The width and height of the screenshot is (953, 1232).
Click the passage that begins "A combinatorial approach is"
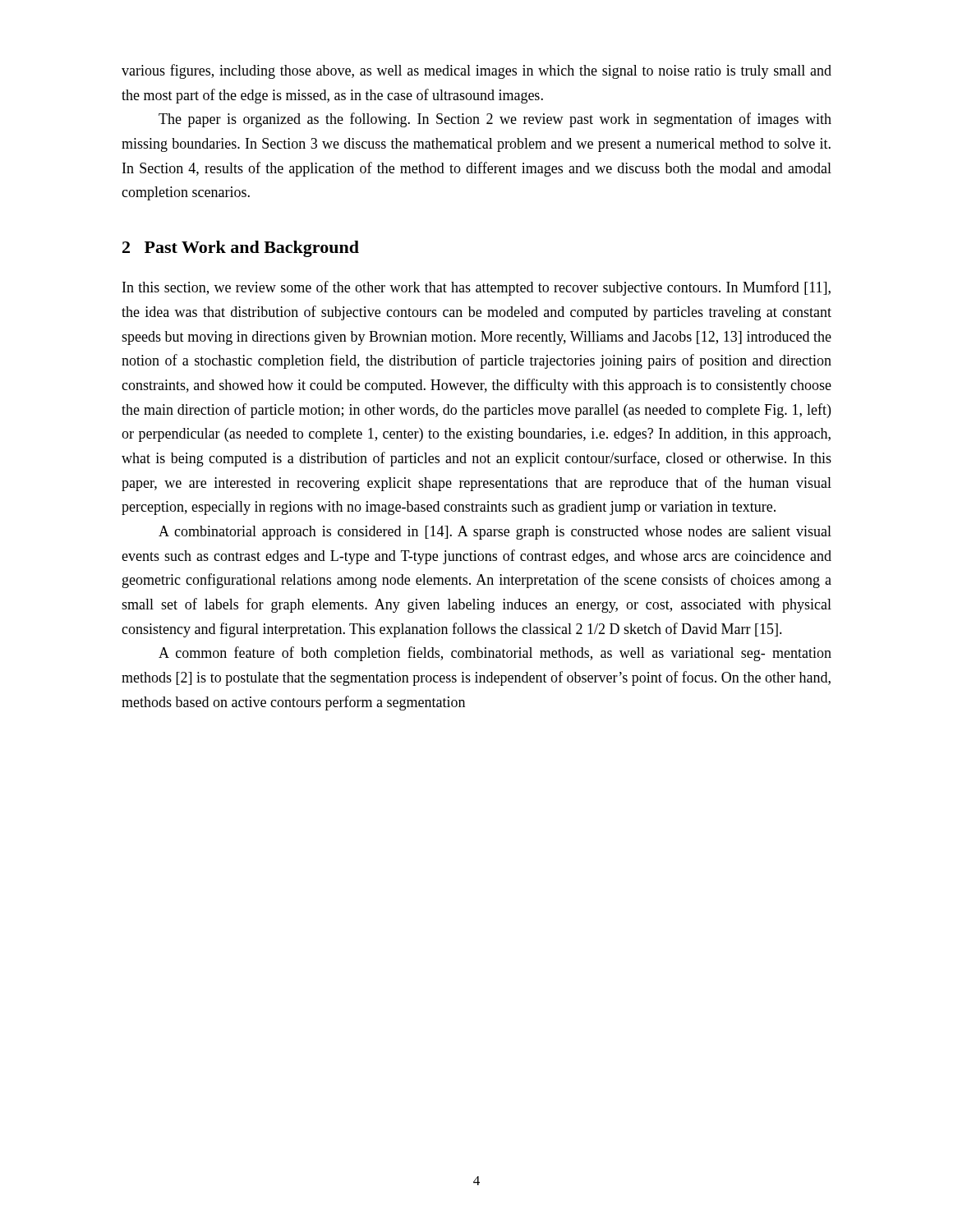[476, 581]
